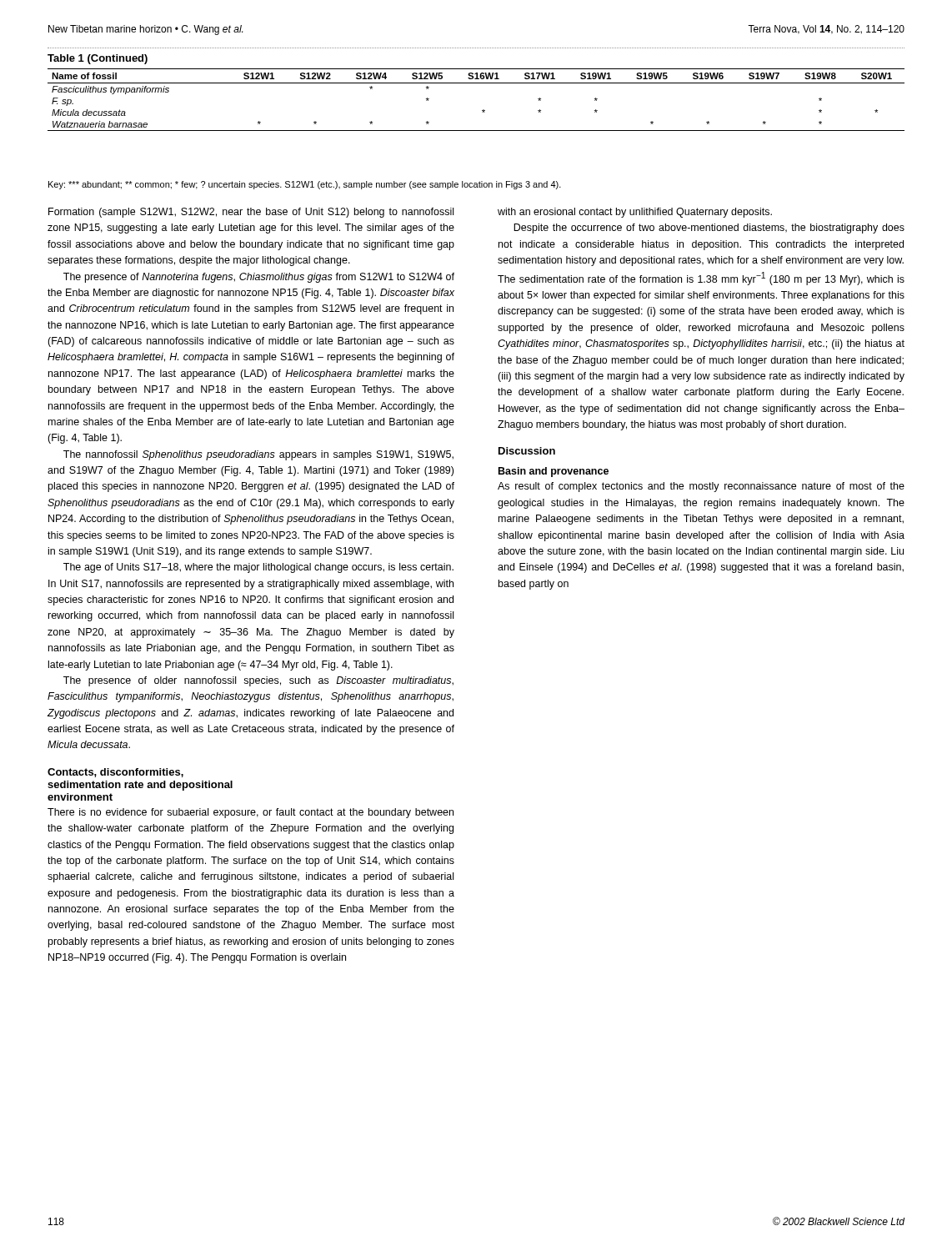Navigate to the text starting "Basin and provenance"
This screenshot has height=1251, width=952.
[553, 472]
